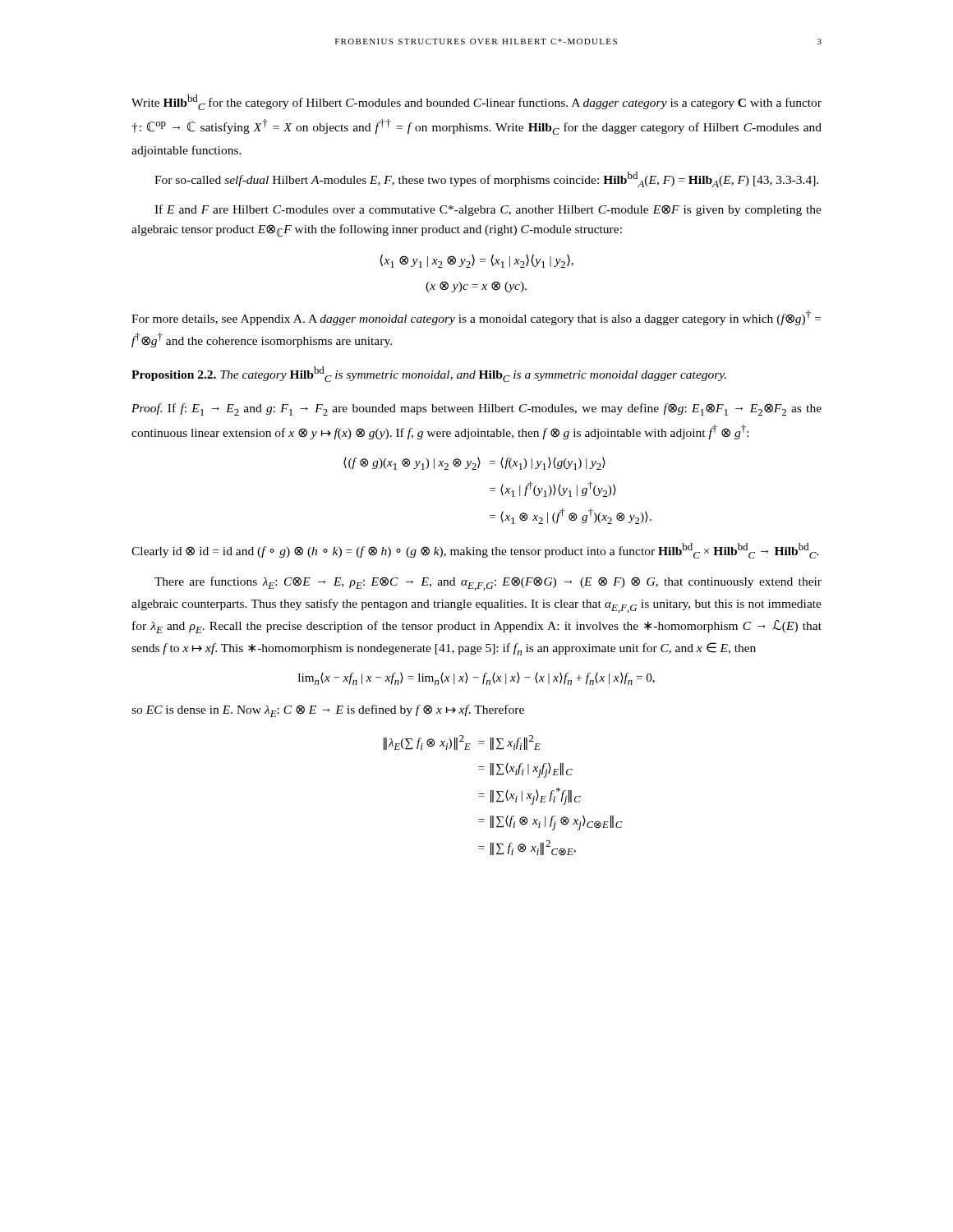This screenshot has width=953, height=1232.
Task: Find the text block that reads "For more details, see Appendix"
Action: pos(476,328)
